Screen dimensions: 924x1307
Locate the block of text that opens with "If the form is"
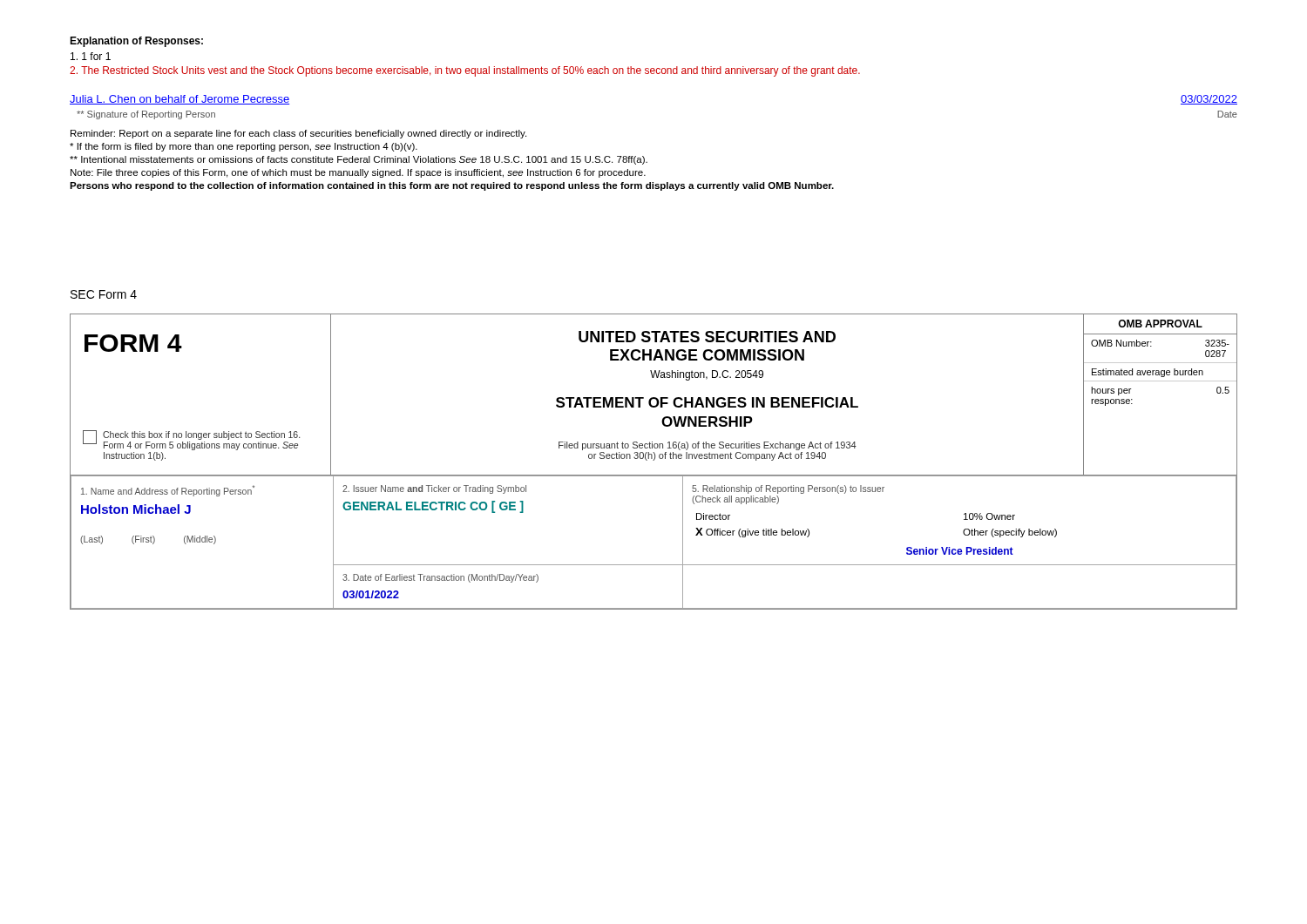point(244,146)
